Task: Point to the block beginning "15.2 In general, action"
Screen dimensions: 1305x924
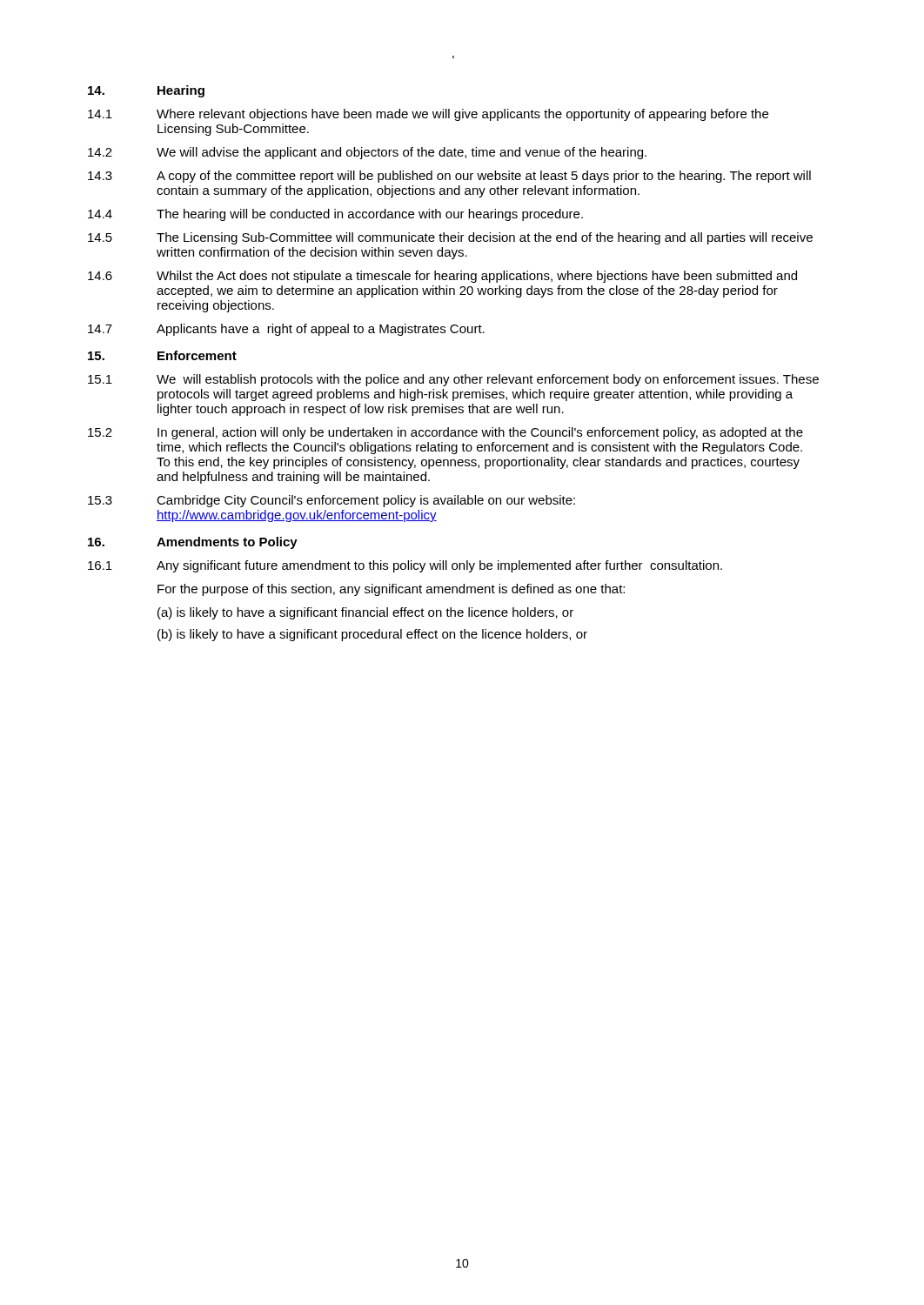Action: click(x=453, y=454)
